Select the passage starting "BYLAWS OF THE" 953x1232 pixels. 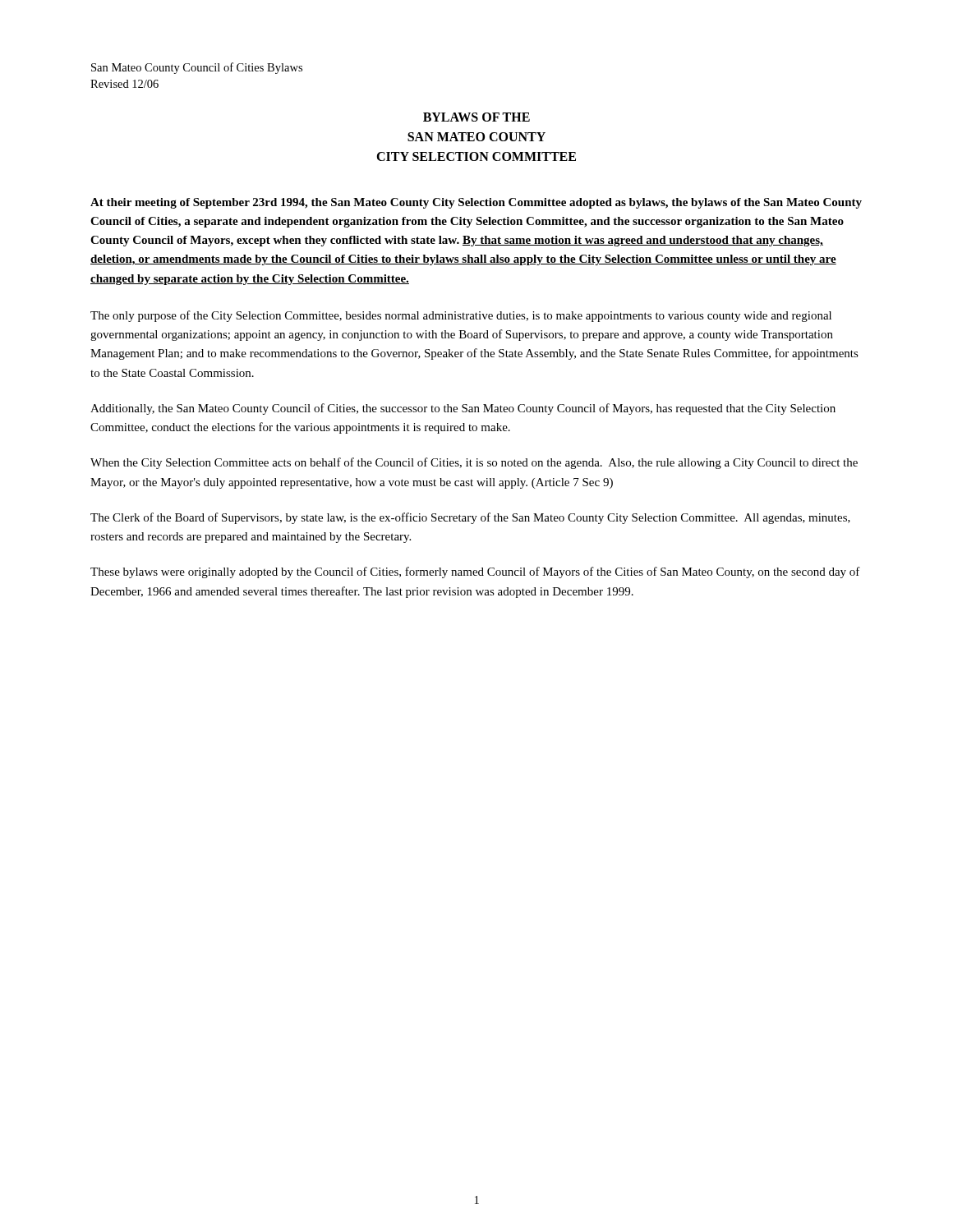[476, 137]
